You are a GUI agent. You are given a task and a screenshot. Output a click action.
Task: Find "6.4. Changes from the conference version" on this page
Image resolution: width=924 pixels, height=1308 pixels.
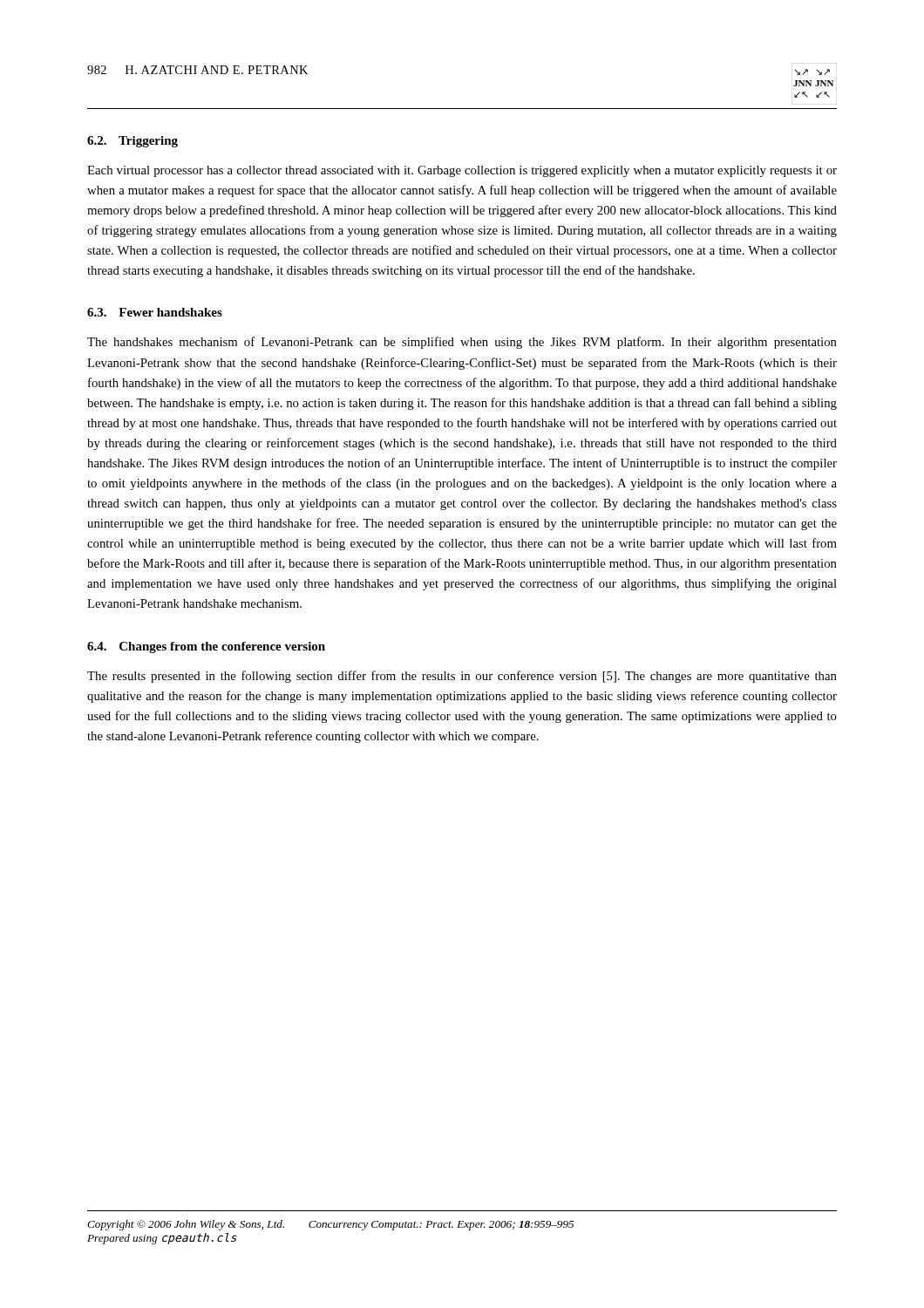(x=206, y=646)
